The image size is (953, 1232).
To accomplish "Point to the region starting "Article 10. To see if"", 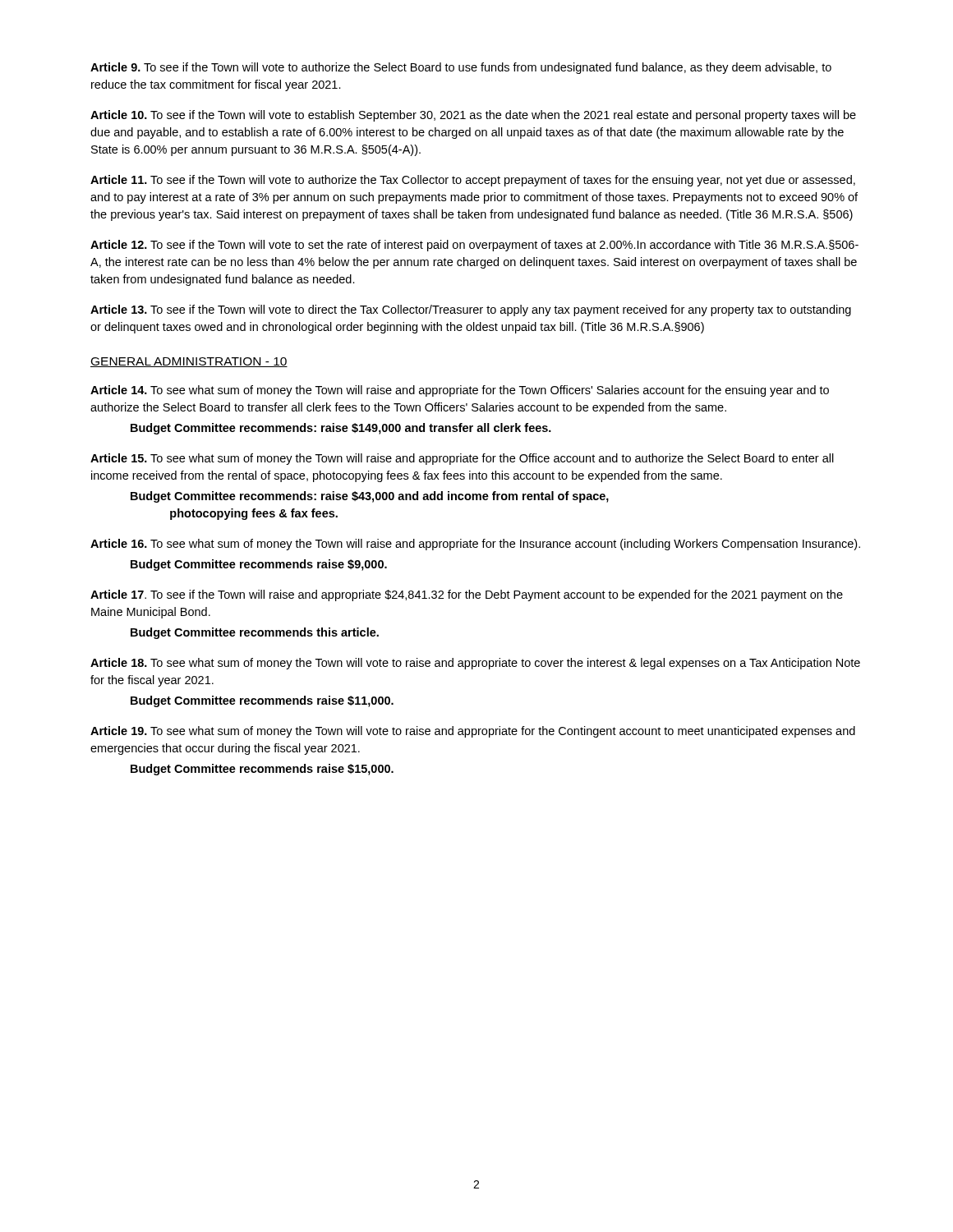I will (473, 132).
